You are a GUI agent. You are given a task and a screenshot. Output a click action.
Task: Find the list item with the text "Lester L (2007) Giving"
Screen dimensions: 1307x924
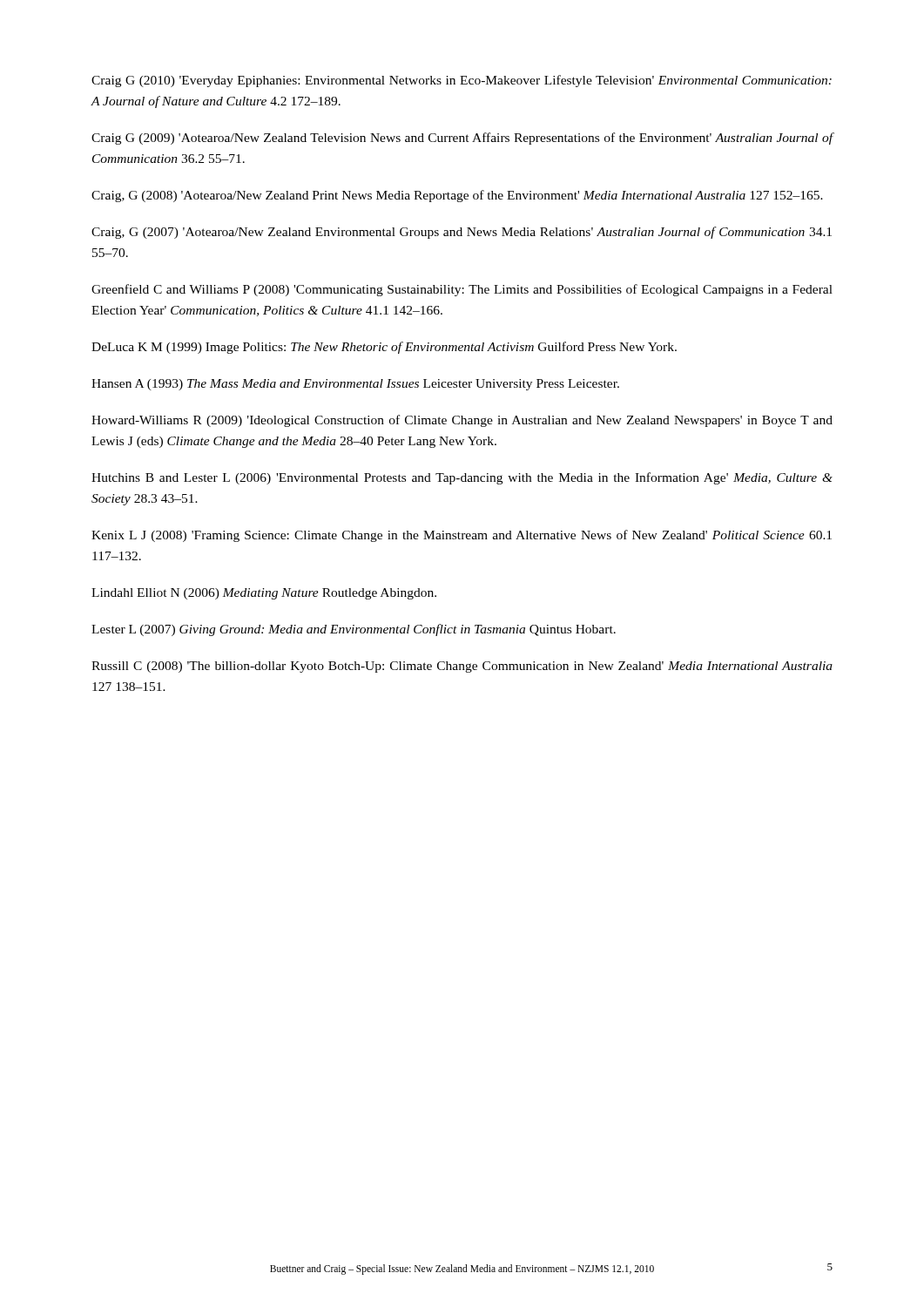click(354, 629)
